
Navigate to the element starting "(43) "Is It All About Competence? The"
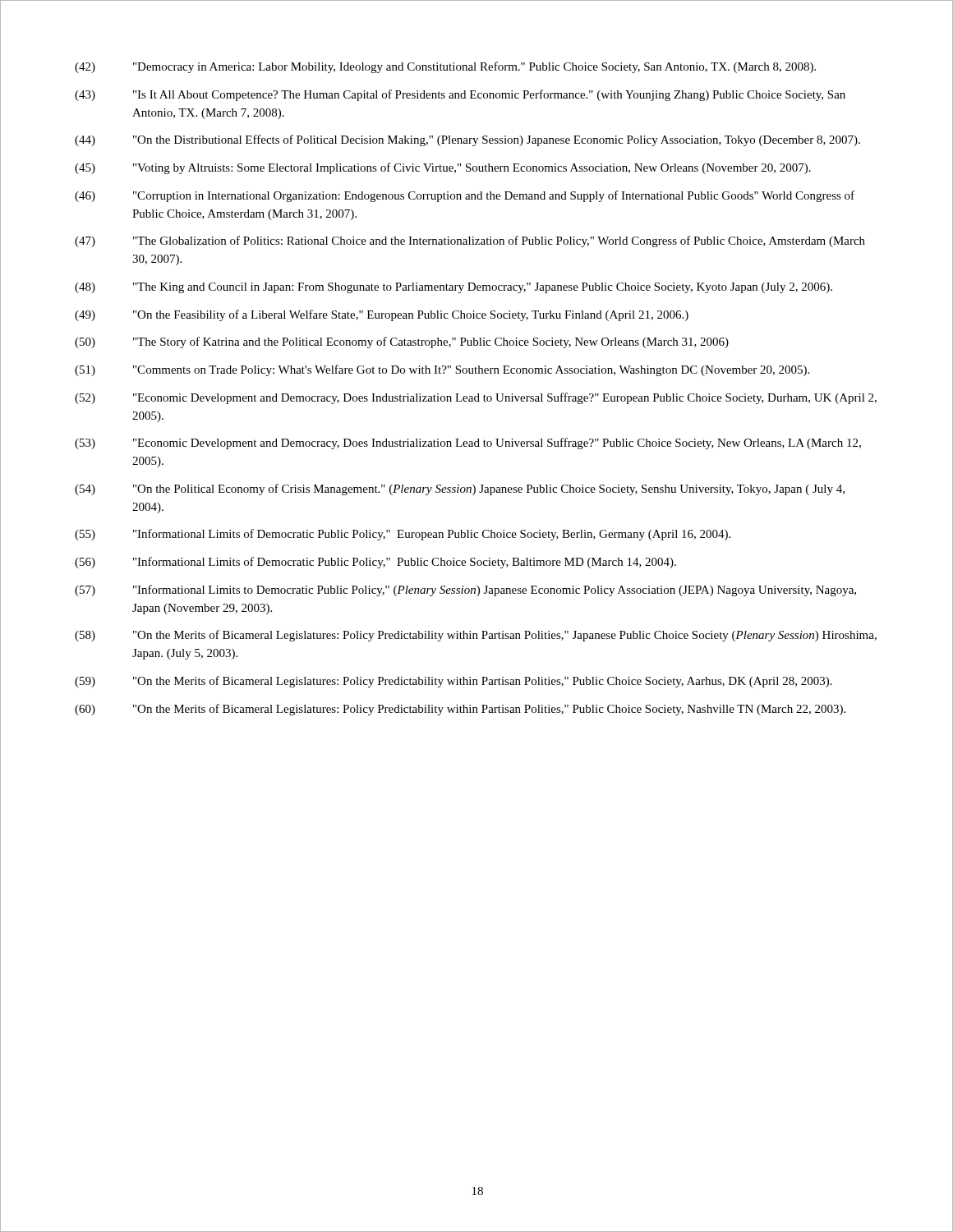[x=476, y=104]
